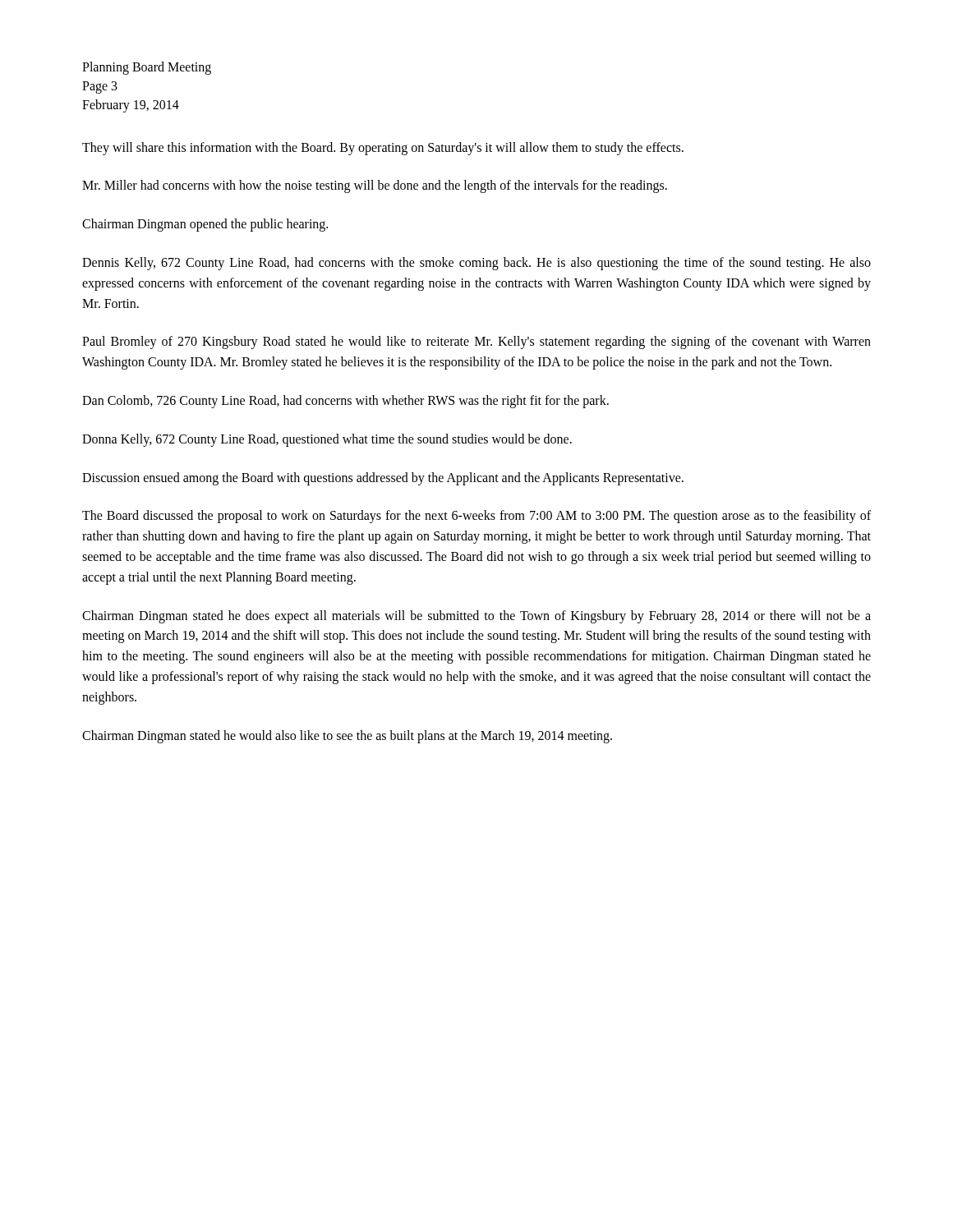The width and height of the screenshot is (953, 1232).
Task: Find the block starting "Discussion ensued among the Board with"
Action: coord(383,477)
